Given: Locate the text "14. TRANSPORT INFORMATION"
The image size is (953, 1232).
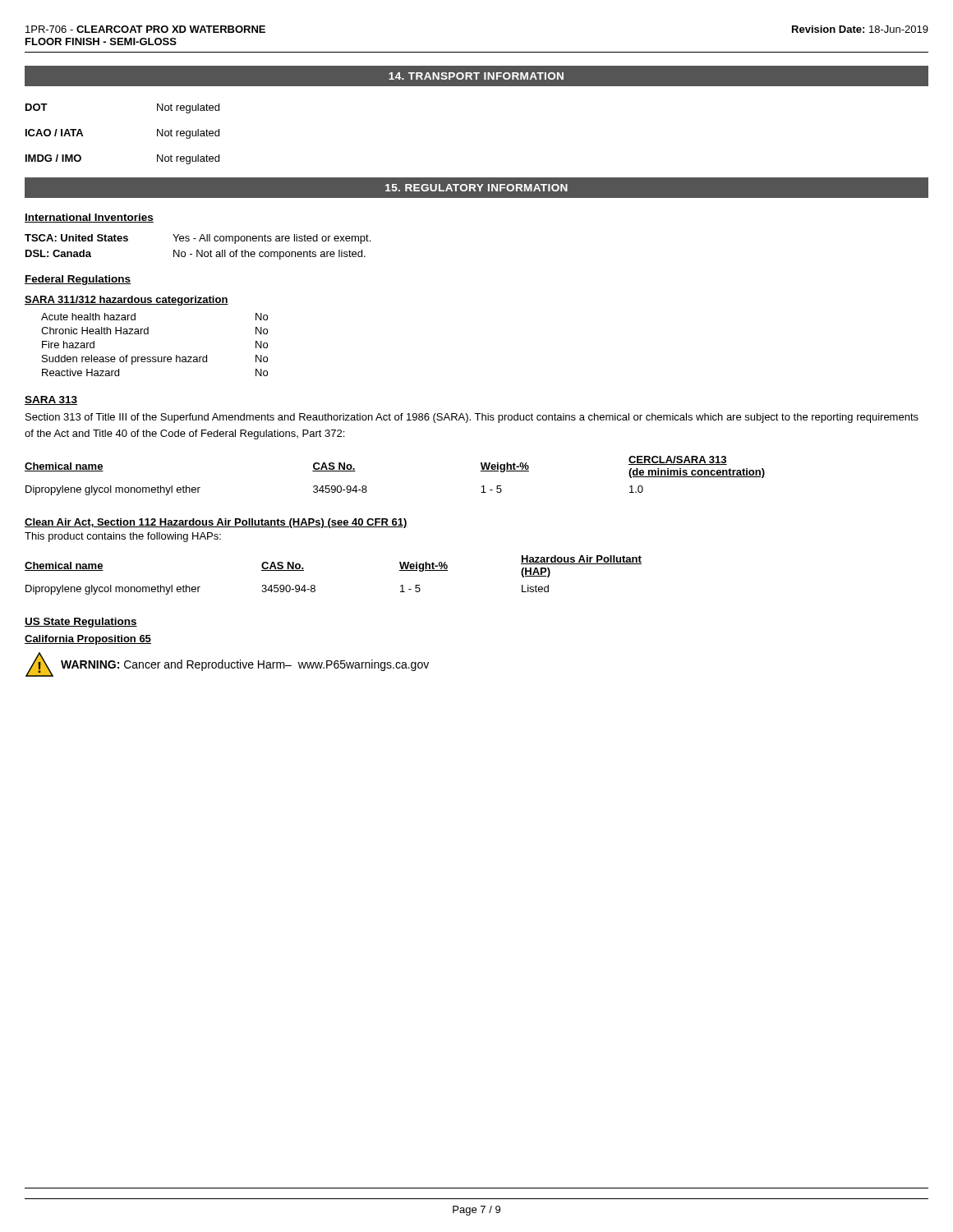Looking at the screenshot, I should click(x=476, y=76).
